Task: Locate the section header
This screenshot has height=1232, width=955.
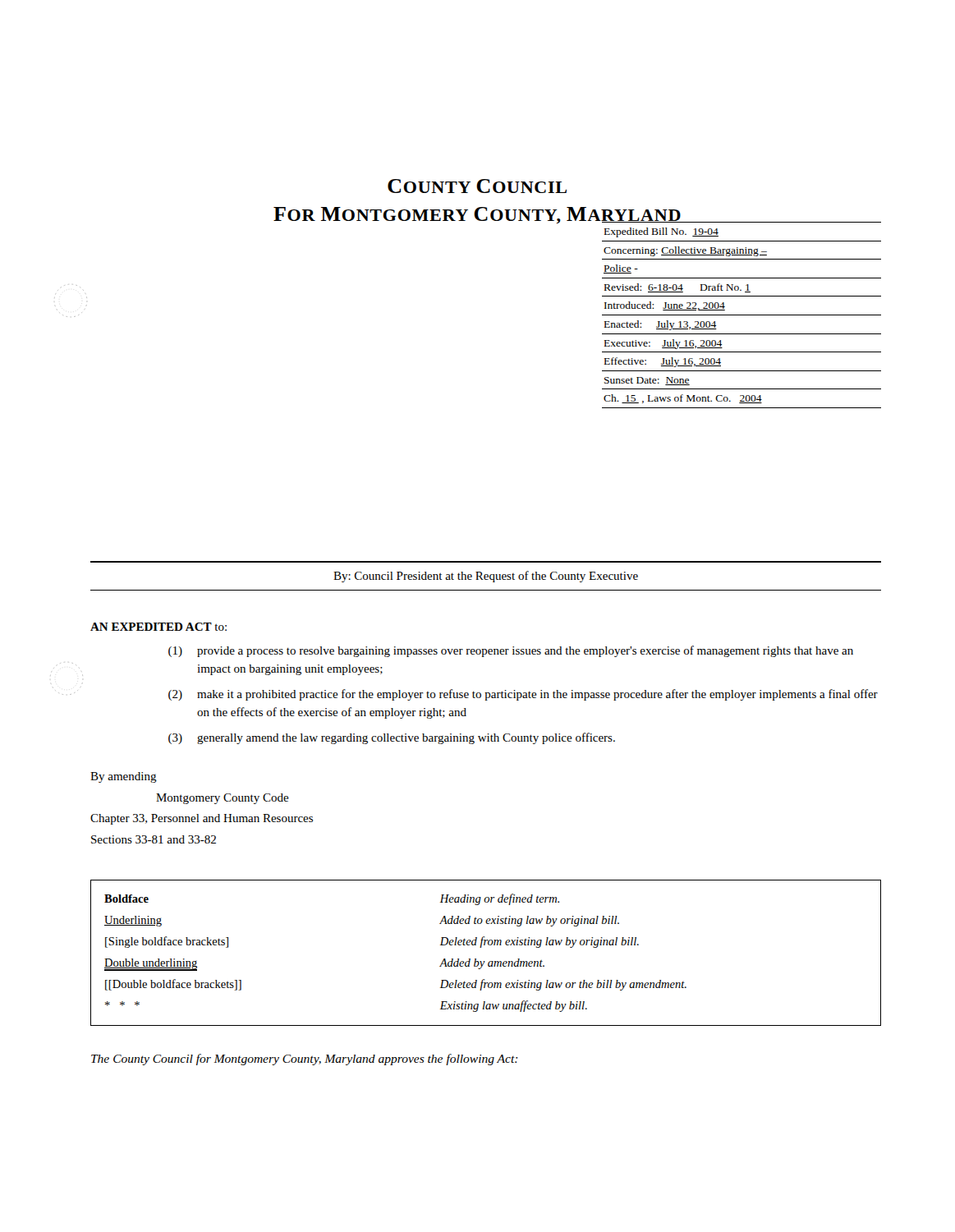Action: coord(159,627)
